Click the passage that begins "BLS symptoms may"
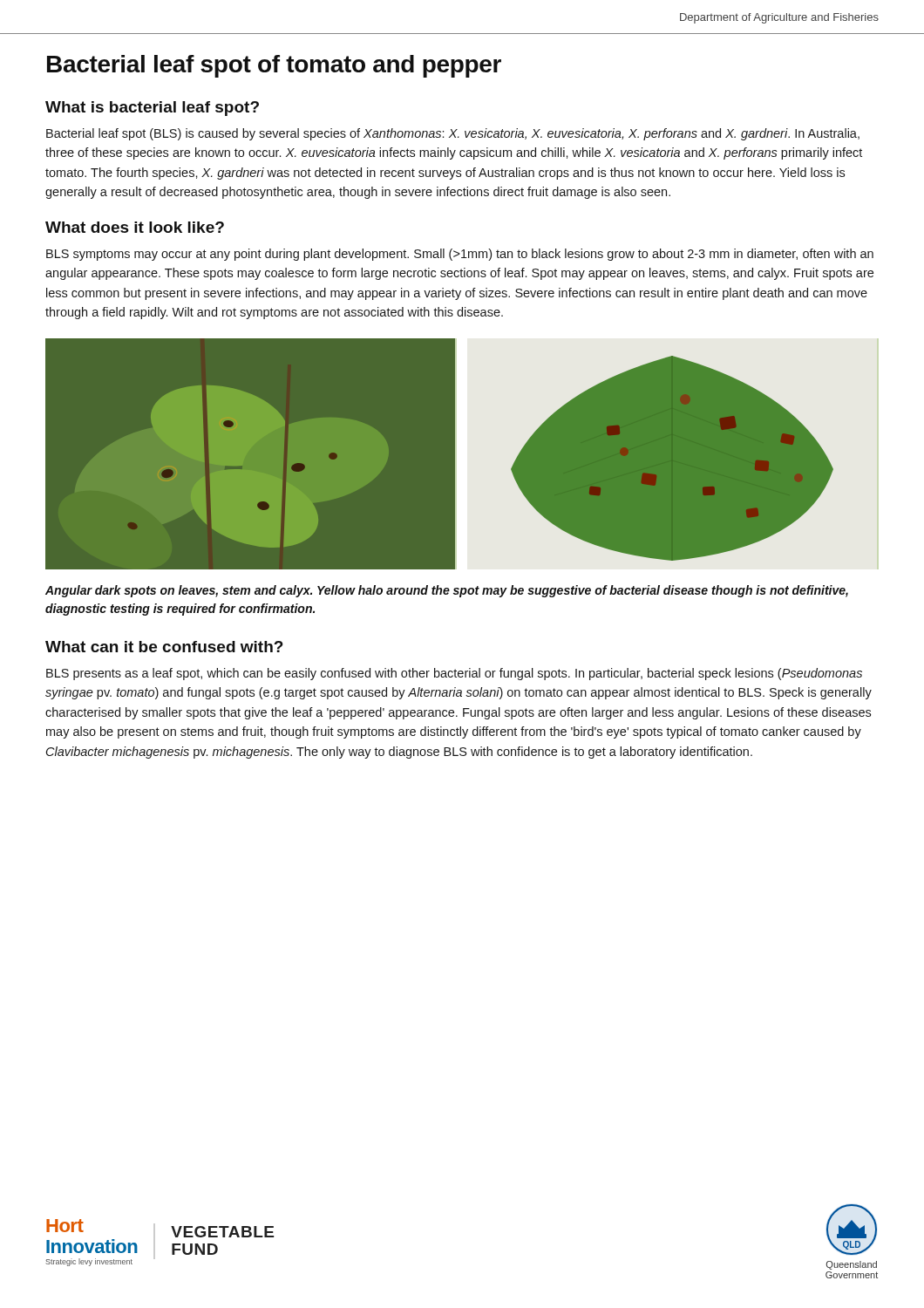This screenshot has width=924, height=1308. coord(460,283)
